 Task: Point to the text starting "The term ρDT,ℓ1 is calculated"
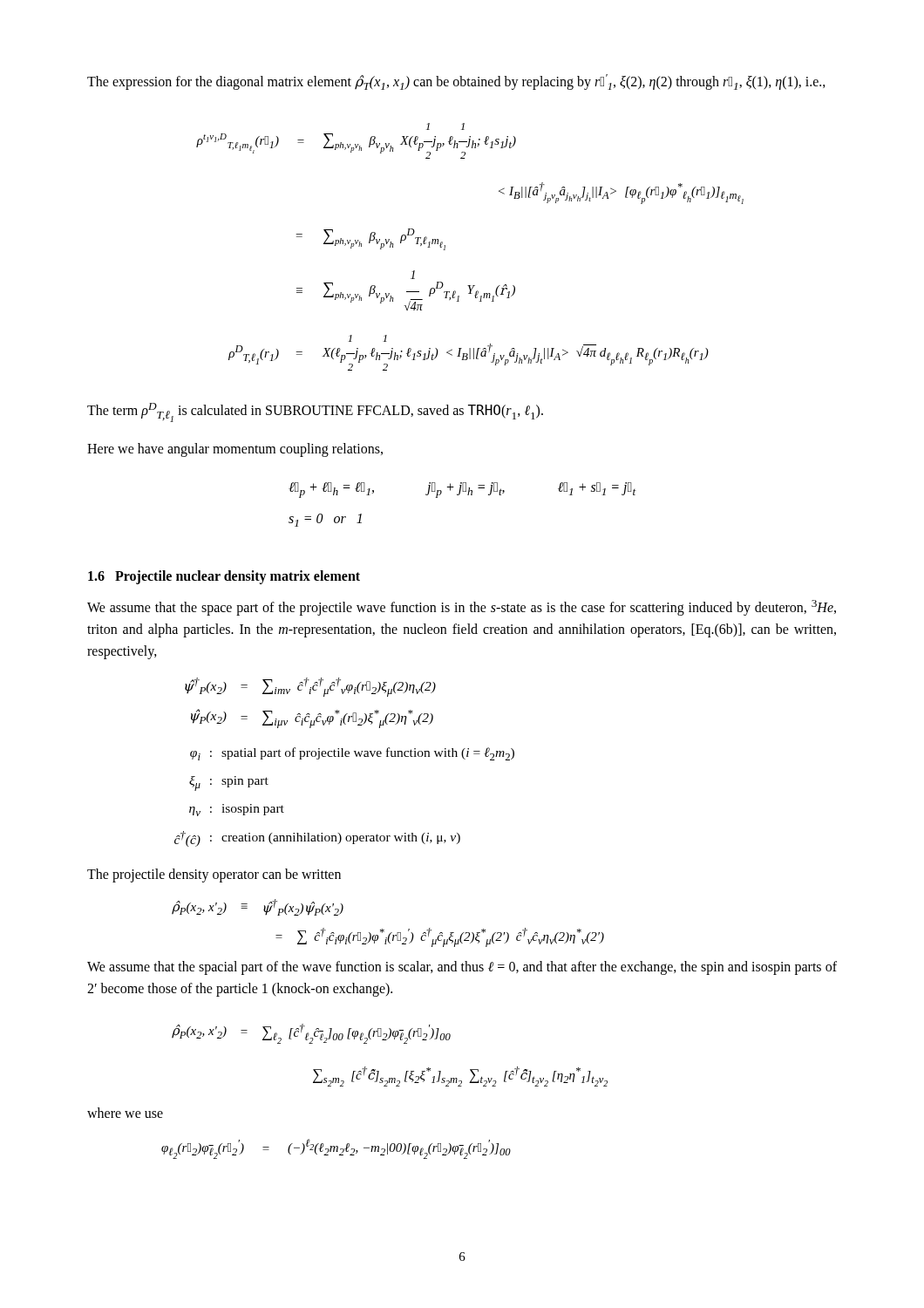(315, 412)
